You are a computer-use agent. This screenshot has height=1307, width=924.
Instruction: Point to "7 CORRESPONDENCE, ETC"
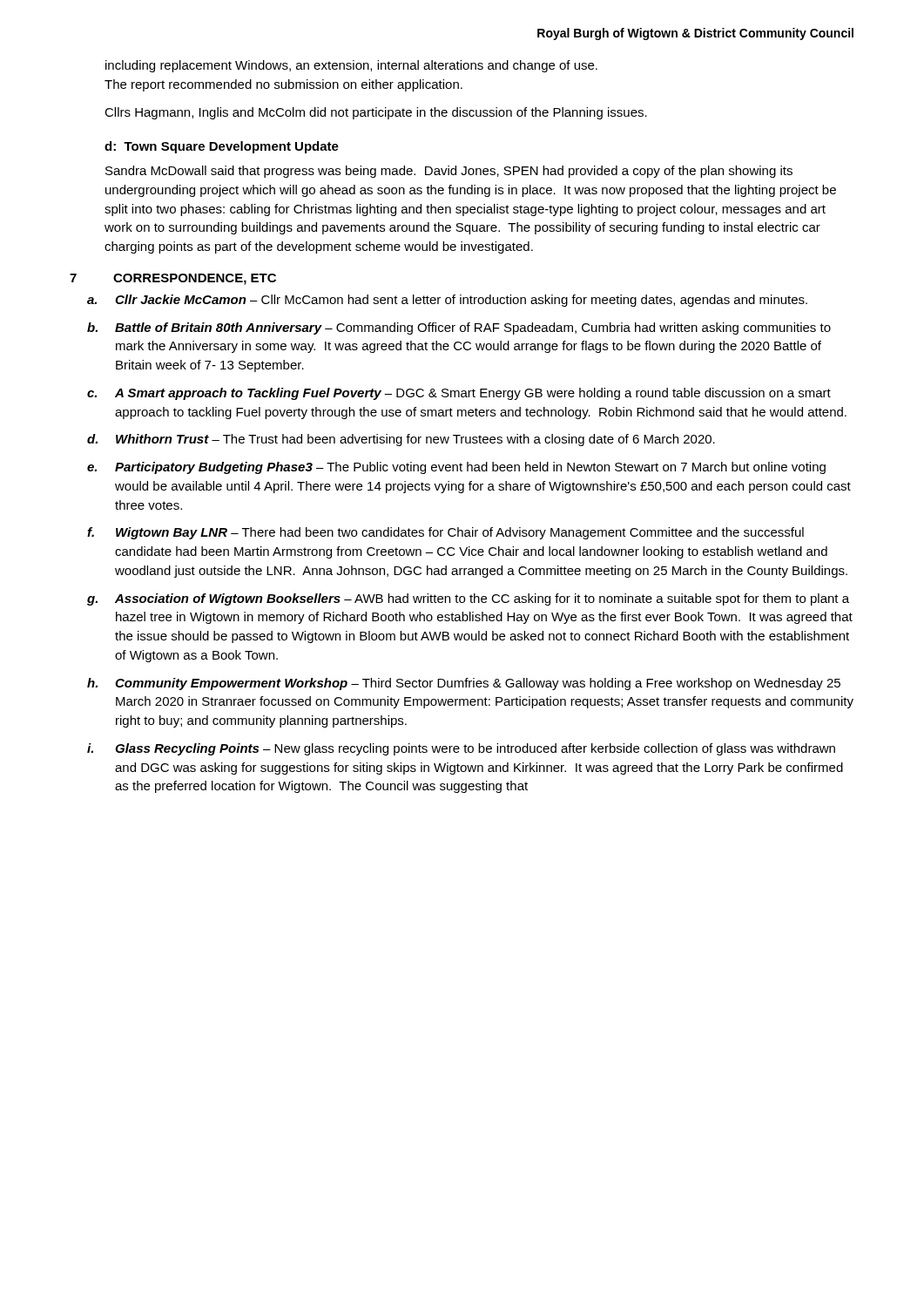click(173, 277)
